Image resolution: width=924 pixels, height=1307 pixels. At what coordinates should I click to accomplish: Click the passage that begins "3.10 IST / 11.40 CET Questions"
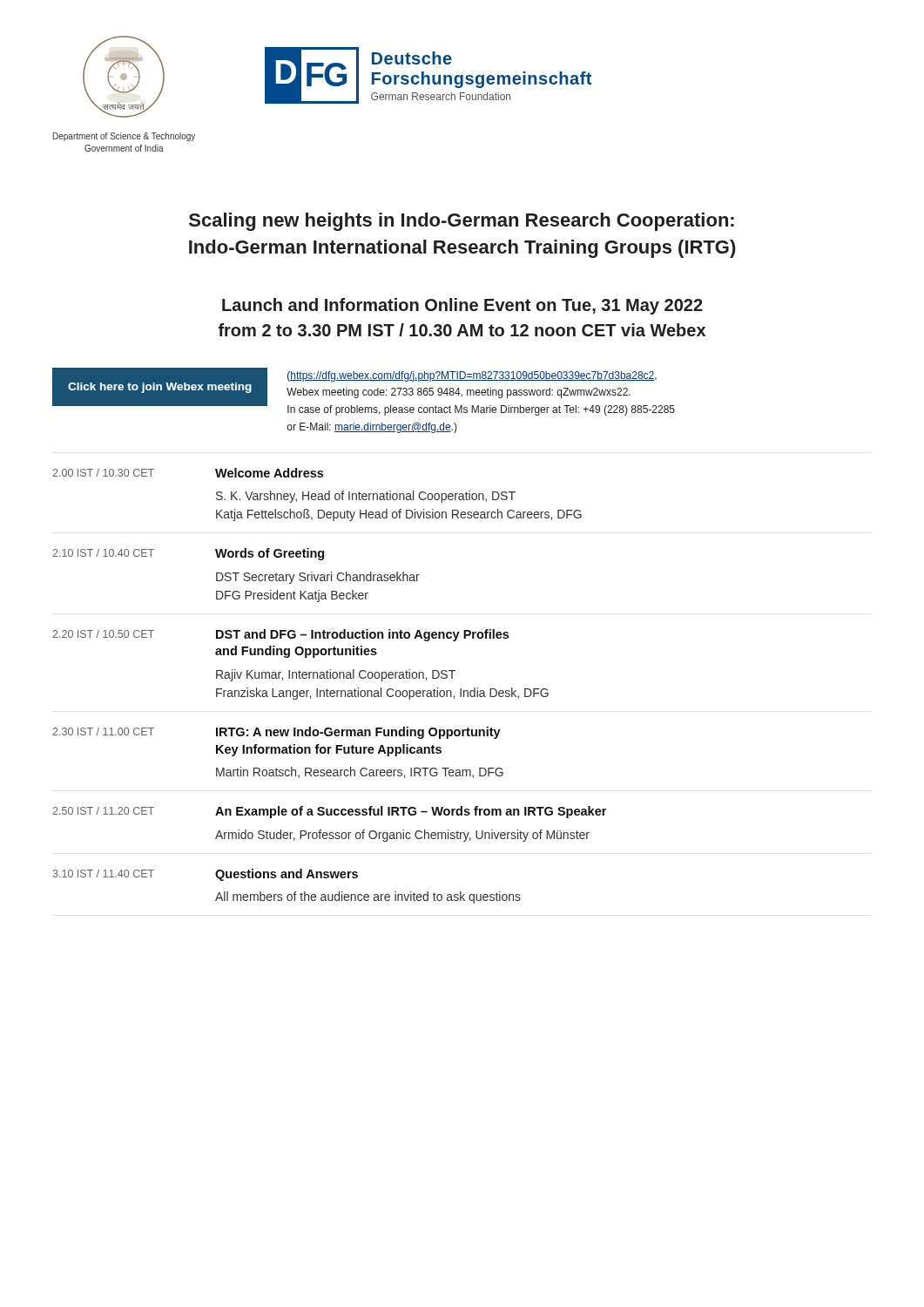tap(462, 886)
